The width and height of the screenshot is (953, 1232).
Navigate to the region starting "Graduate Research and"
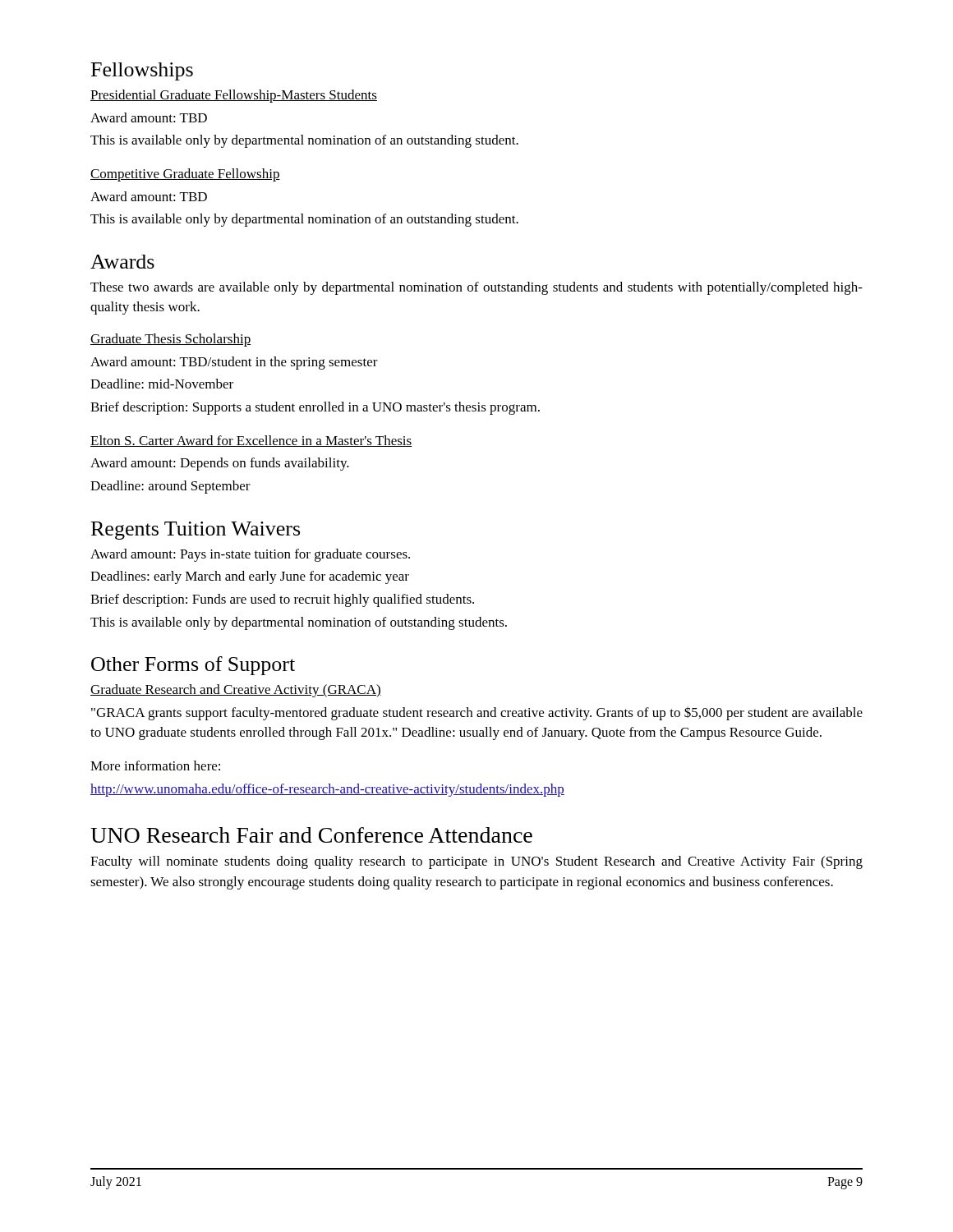point(476,712)
